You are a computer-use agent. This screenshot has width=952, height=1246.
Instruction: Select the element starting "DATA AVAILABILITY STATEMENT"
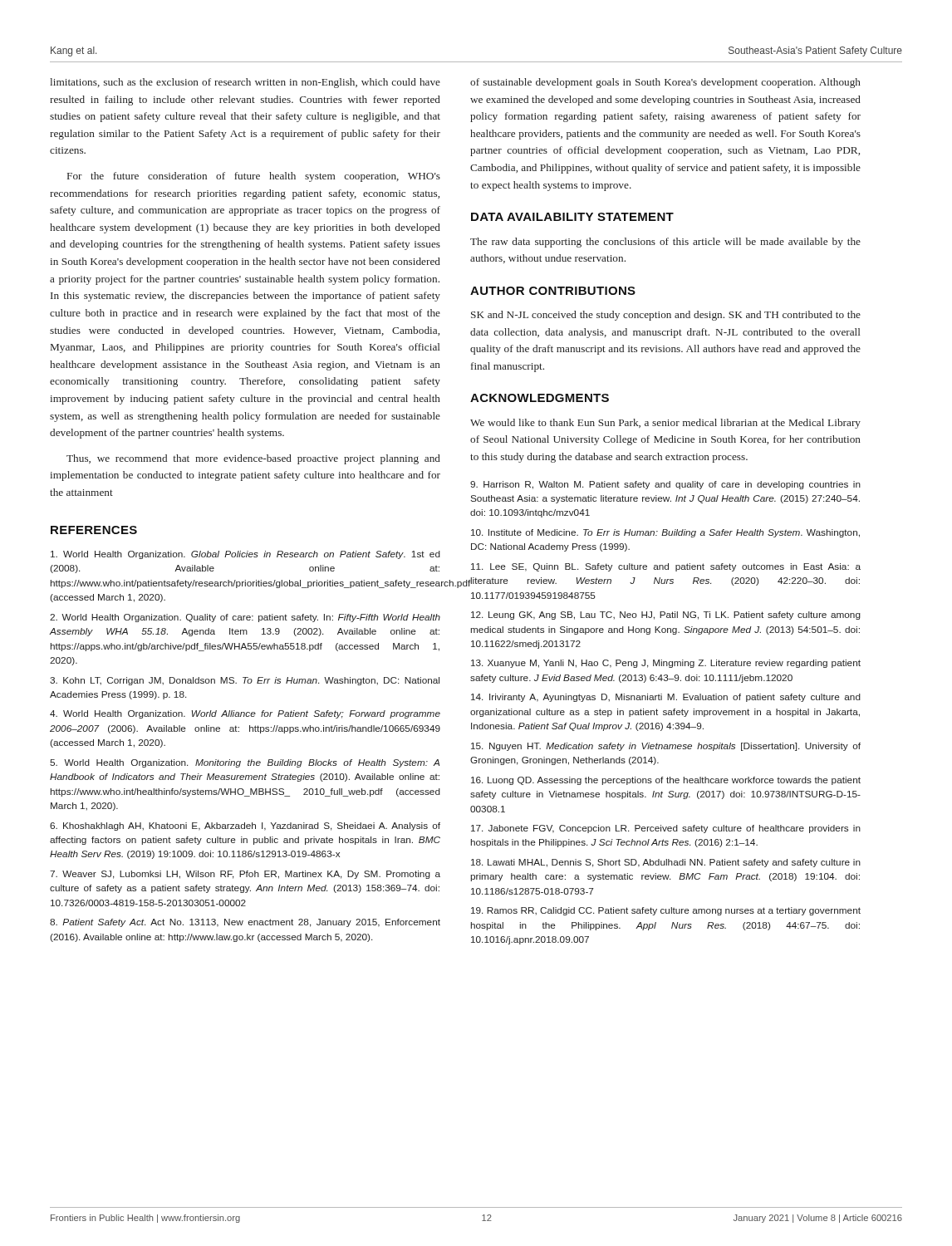coord(572,217)
